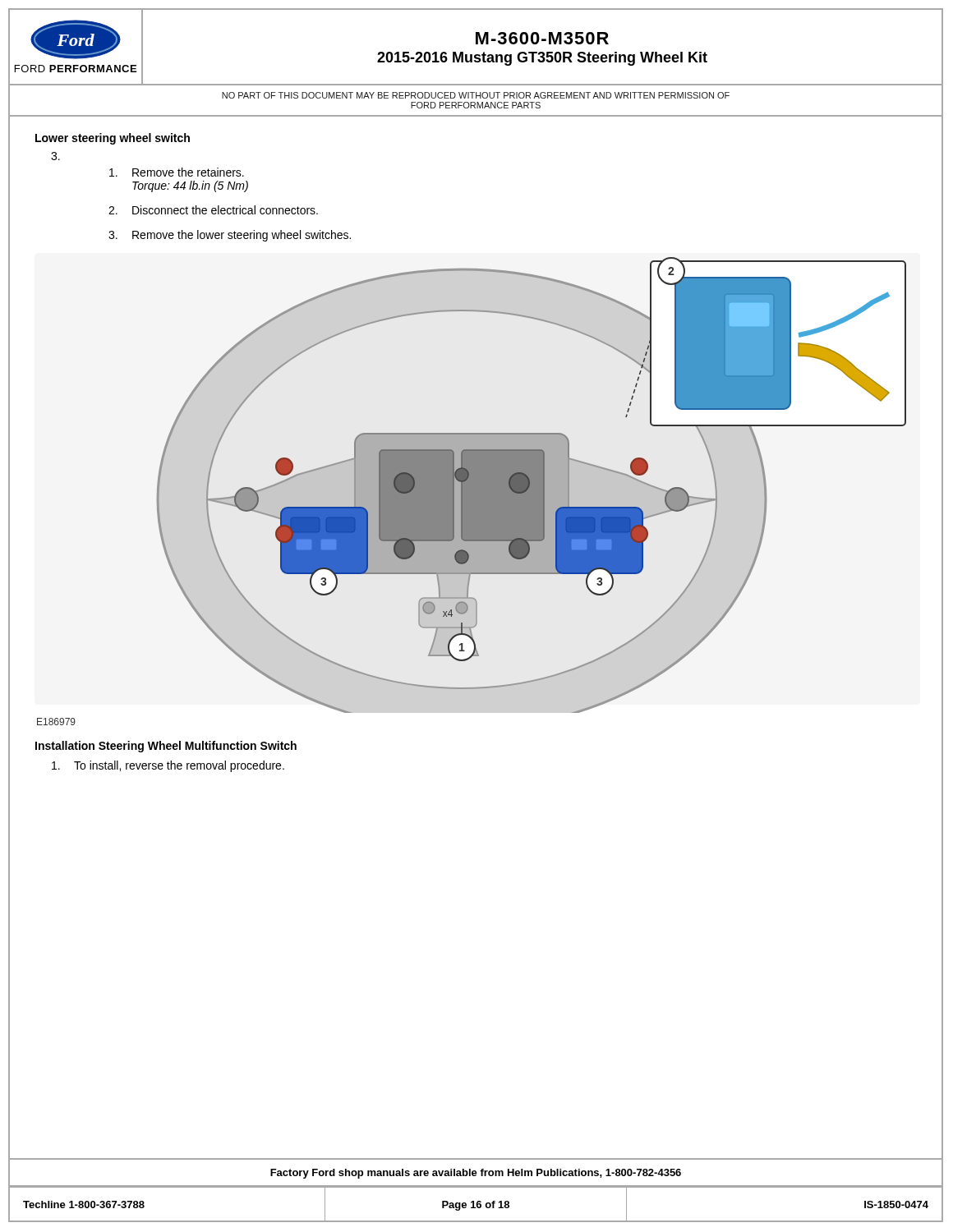The height and width of the screenshot is (1232, 953).
Task: Select the section header that says "Installation Steering Wheel Multifunction Switch"
Action: click(x=166, y=746)
